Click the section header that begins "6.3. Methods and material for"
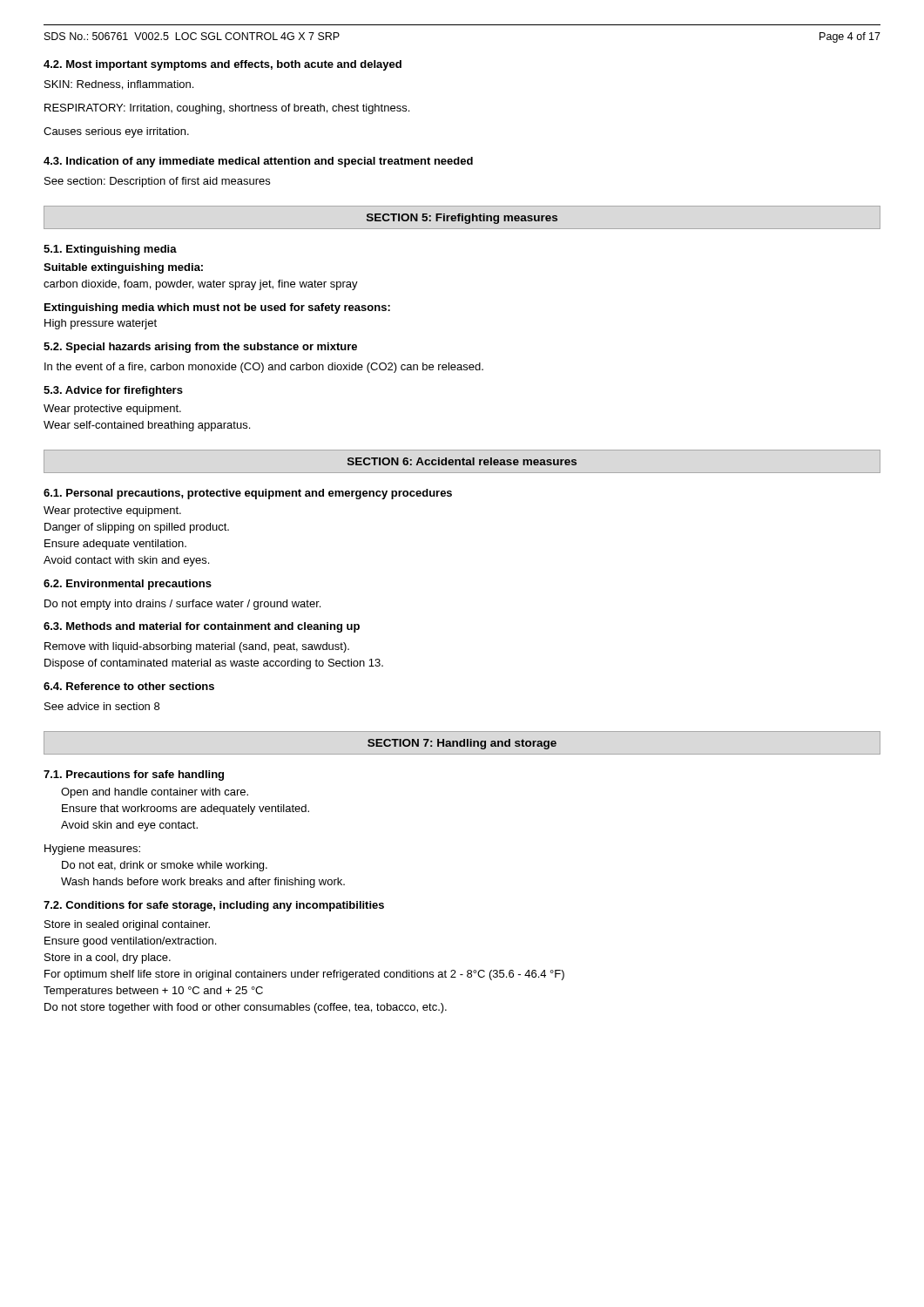The height and width of the screenshot is (1307, 924). click(x=202, y=626)
